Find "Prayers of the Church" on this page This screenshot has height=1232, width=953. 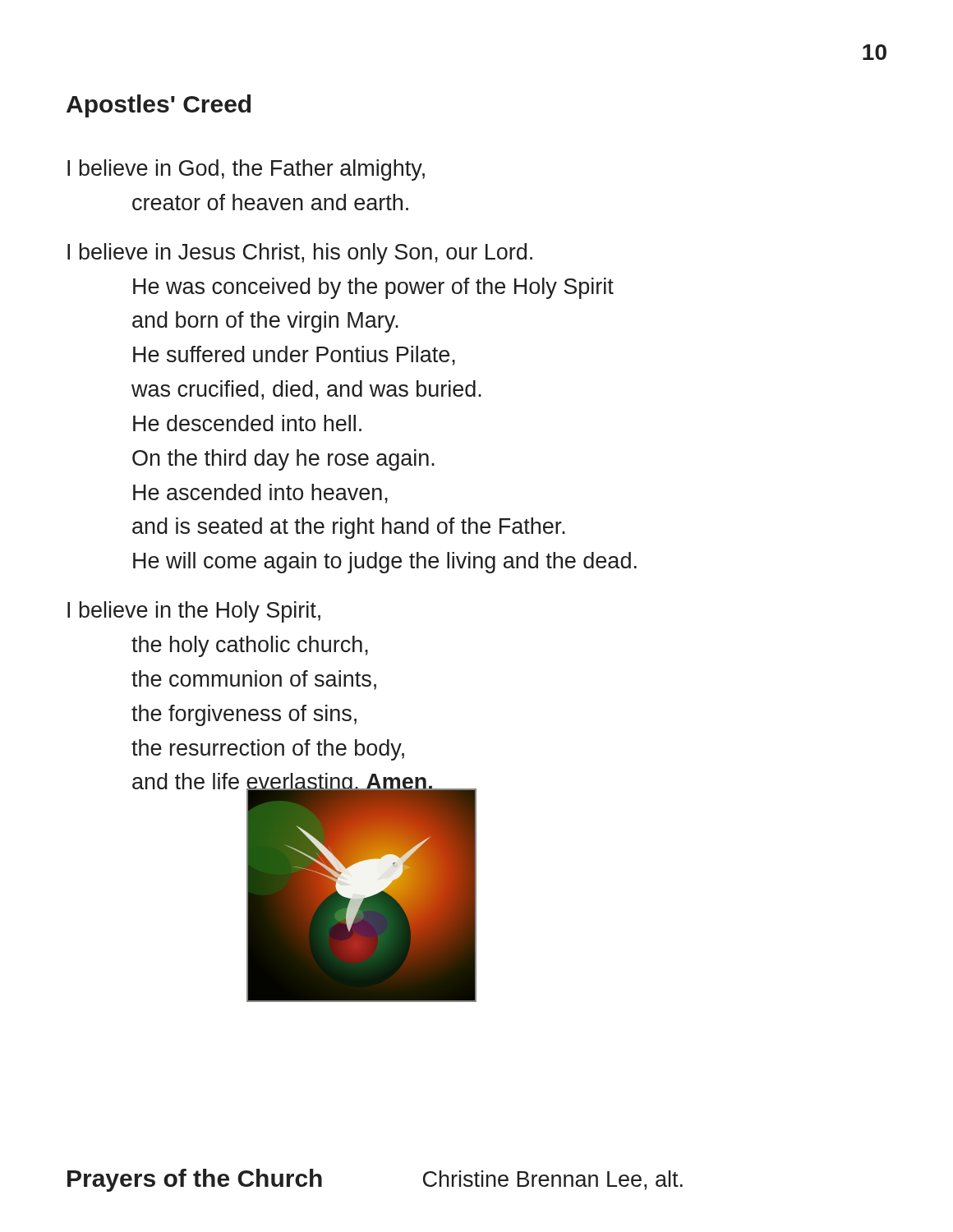pyautogui.click(x=195, y=1178)
